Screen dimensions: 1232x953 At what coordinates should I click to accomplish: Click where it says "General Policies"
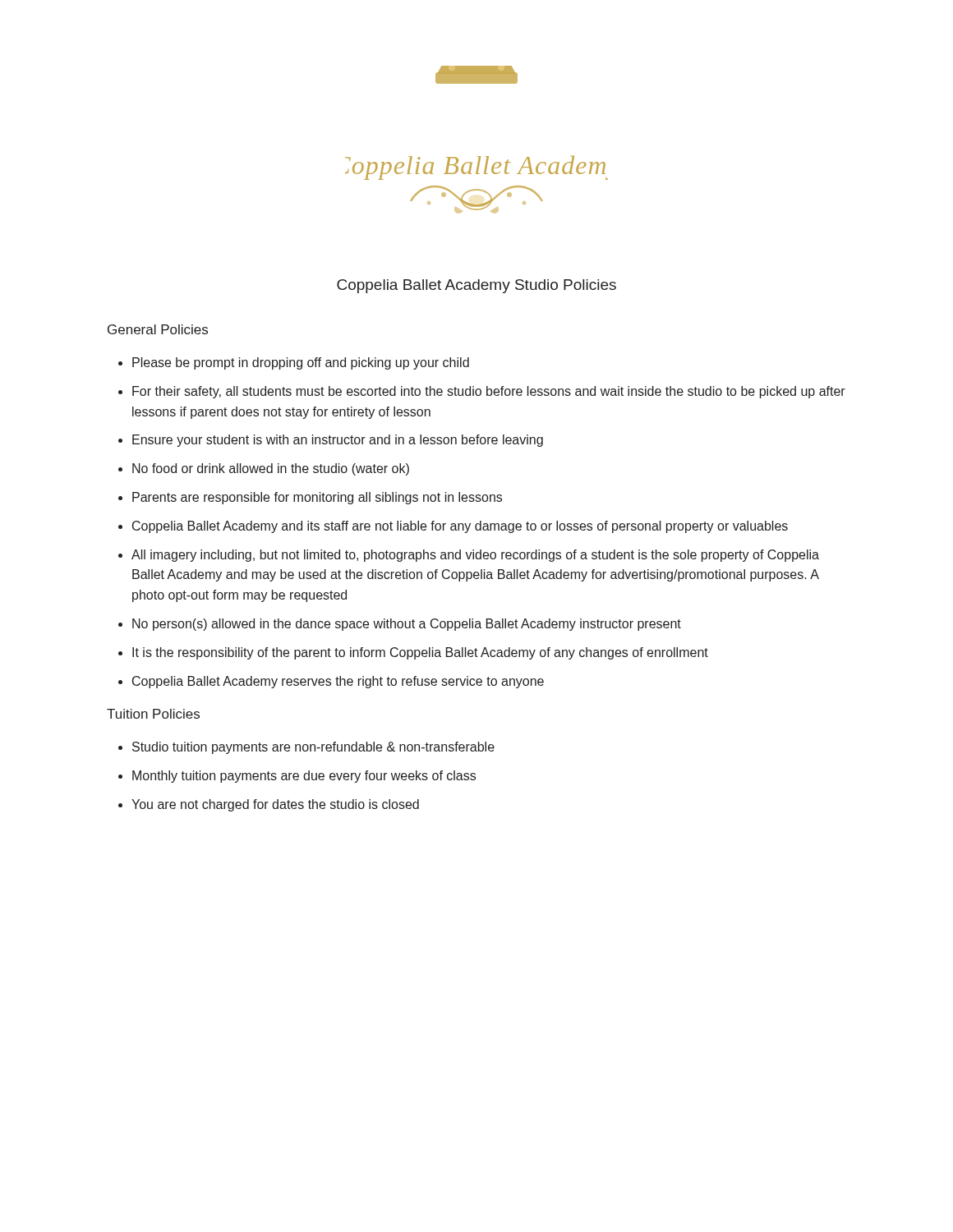pyautogui.click(x=158, y=330)
